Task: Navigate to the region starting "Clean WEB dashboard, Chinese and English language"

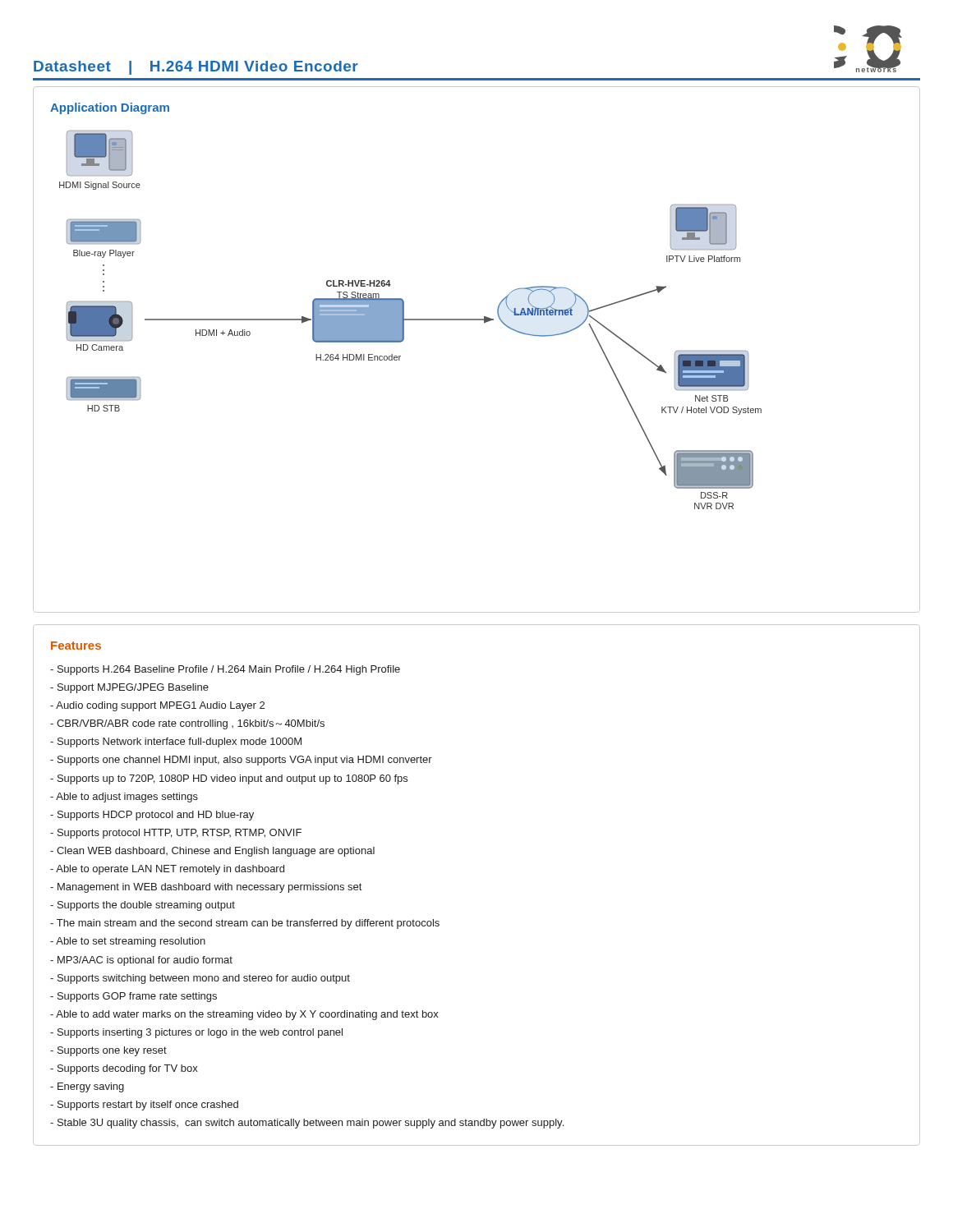Action: click(212, 852)
